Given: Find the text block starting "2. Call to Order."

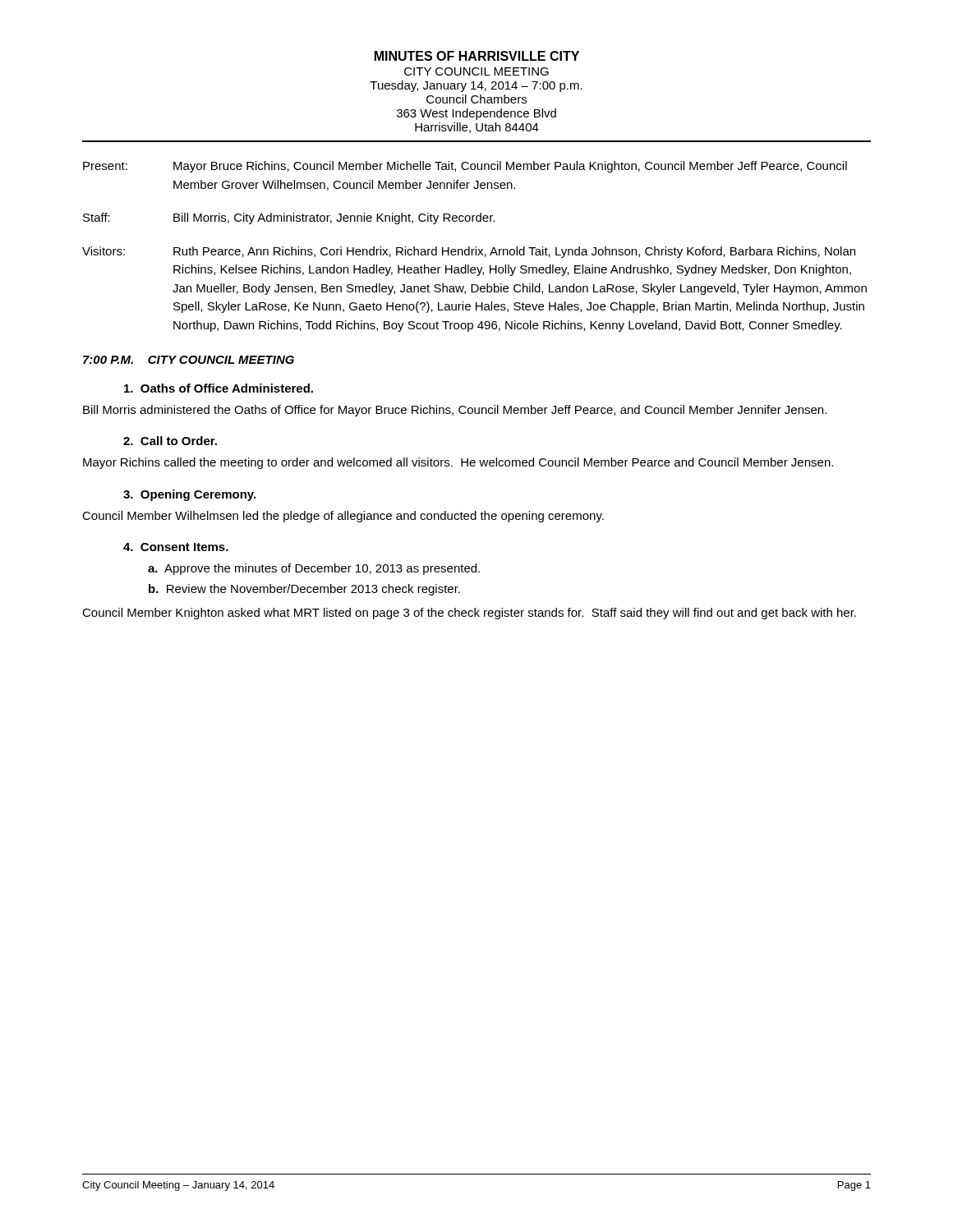Looking at the screenshot, I should coord(170,441).
